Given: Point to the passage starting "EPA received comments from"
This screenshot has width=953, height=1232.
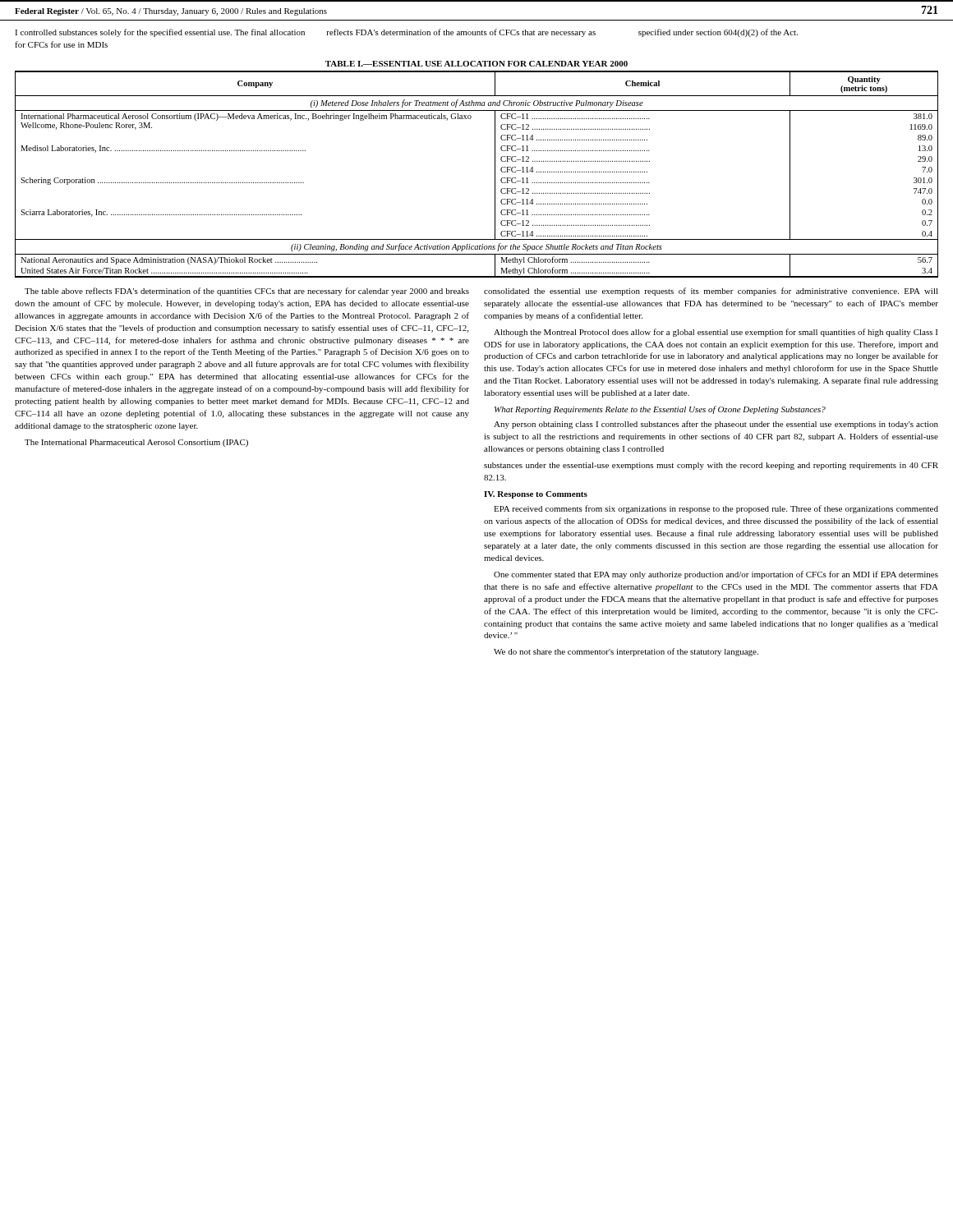Looking at the screenshot, I should pyautogui.click(x=711, y=580).
